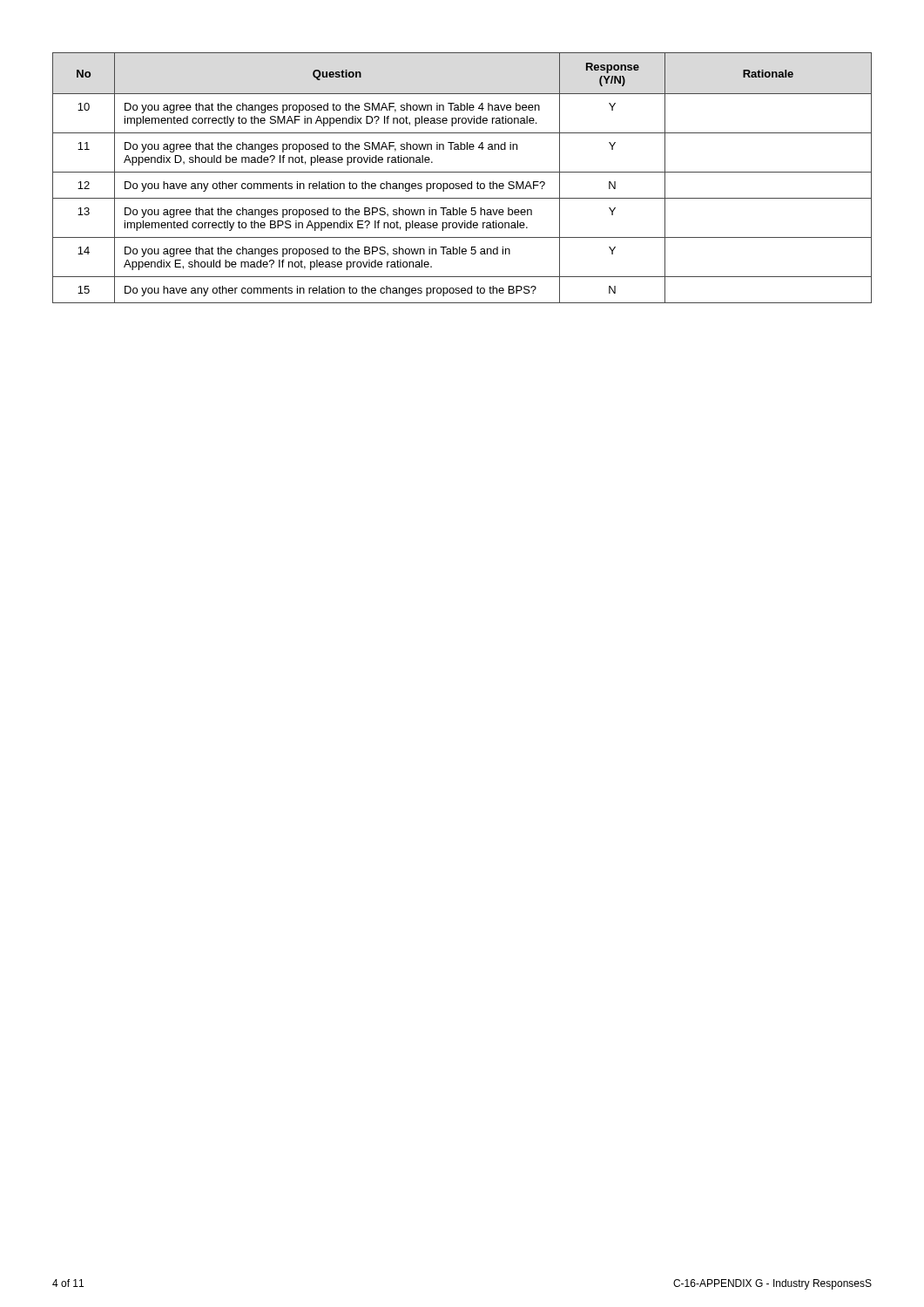Select the table that reads "Do you agree that the"
This screenshot has width=924, height=1307.
(x=462, y=178)
